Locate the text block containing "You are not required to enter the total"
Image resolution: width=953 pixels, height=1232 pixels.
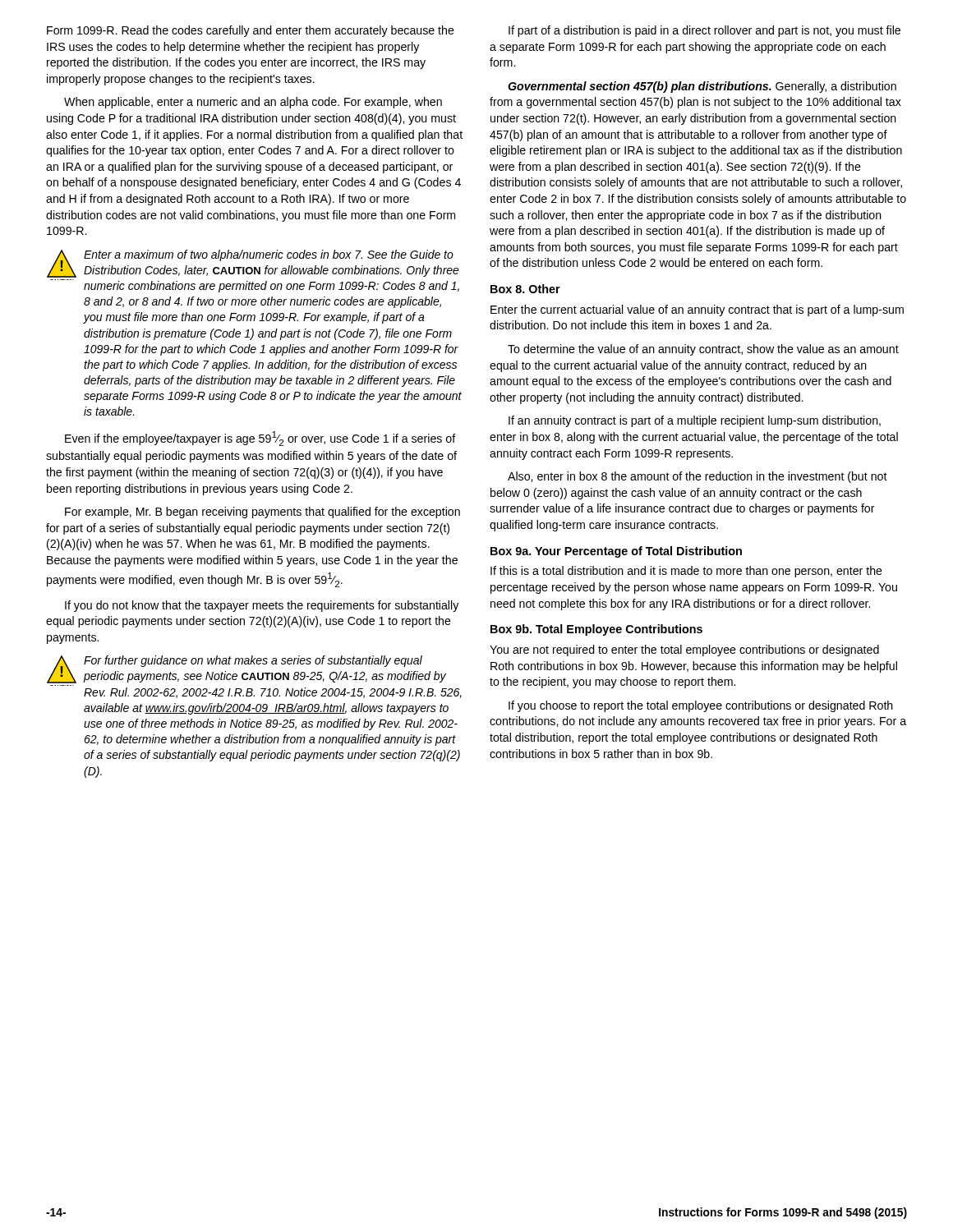(698, 702)
